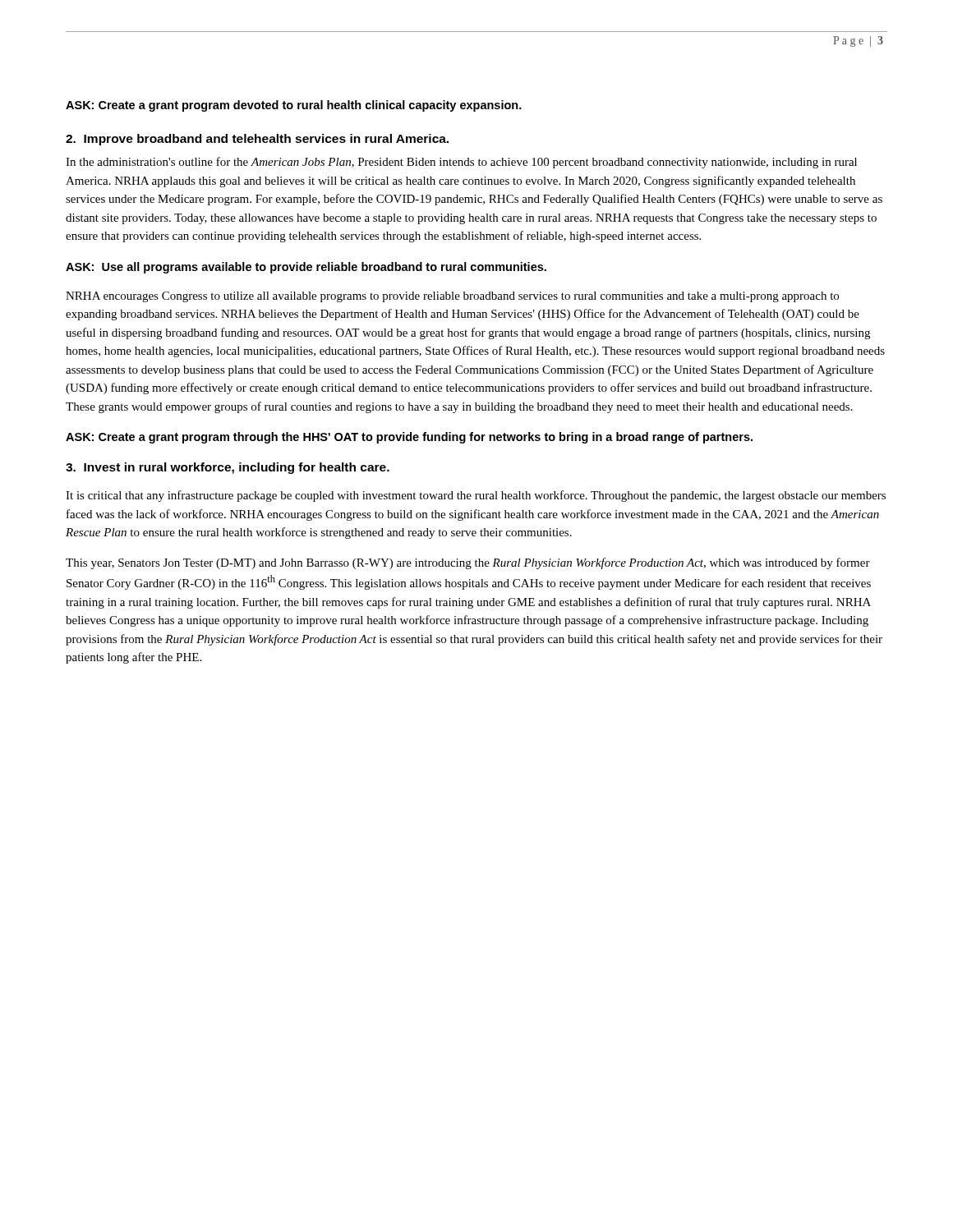Find the block on this page that starts "It is critical that any infrastructure package be"
Viewport: 953px width, 1232px height.
[x=476, y=514]
